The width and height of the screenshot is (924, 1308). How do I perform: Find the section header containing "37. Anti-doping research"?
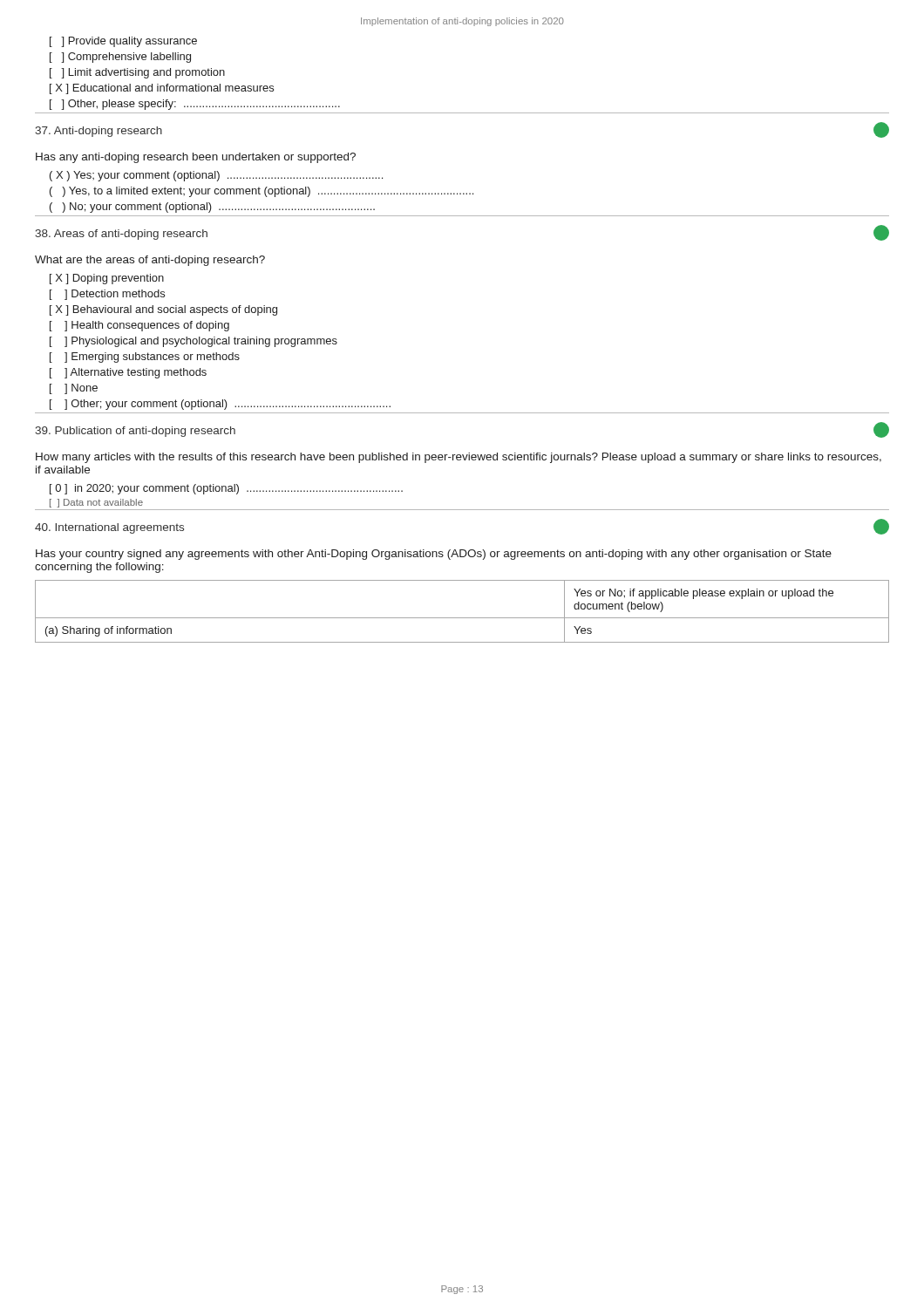click(99, 130)
